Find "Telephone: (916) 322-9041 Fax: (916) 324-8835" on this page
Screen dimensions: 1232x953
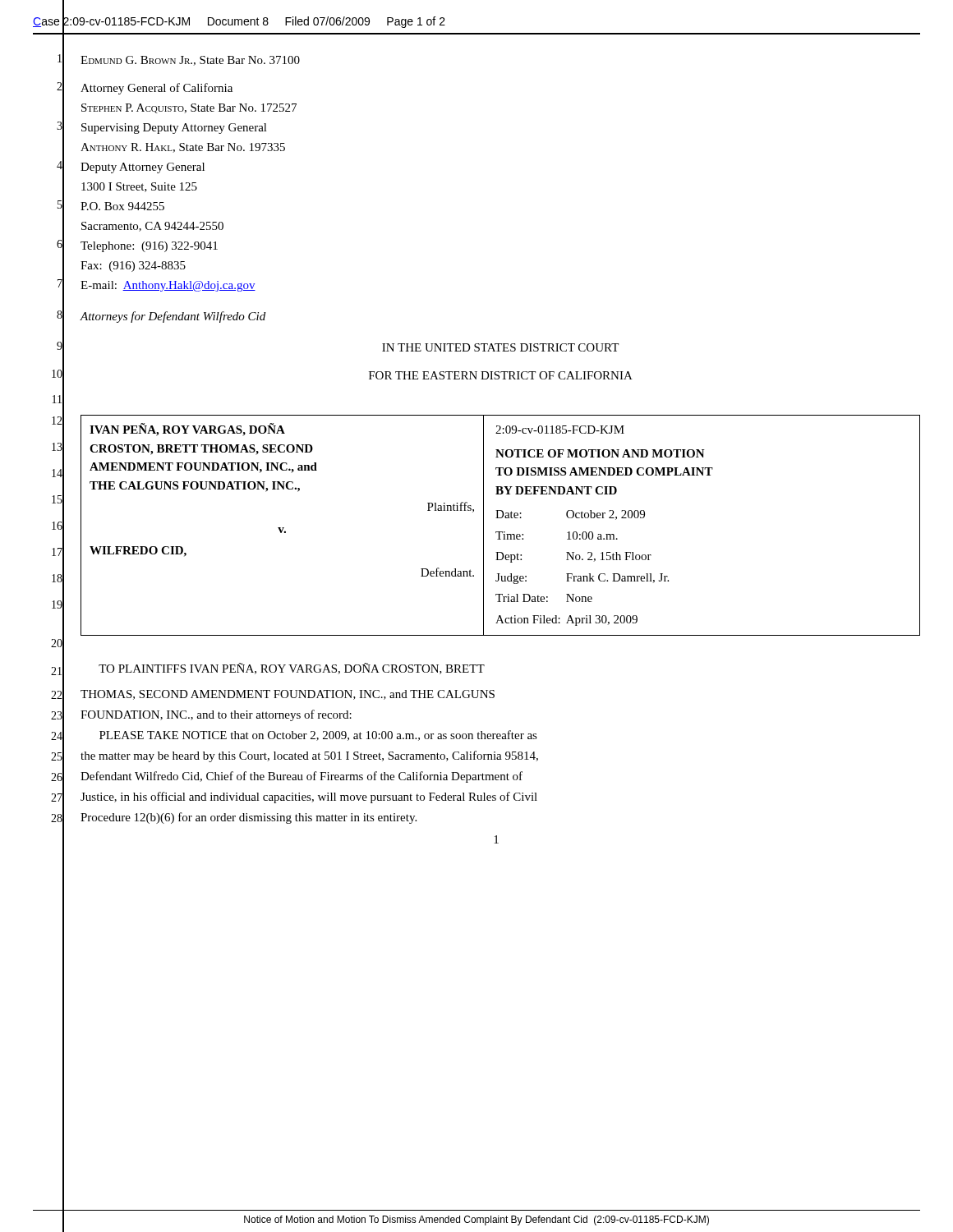tap(149, 255)
